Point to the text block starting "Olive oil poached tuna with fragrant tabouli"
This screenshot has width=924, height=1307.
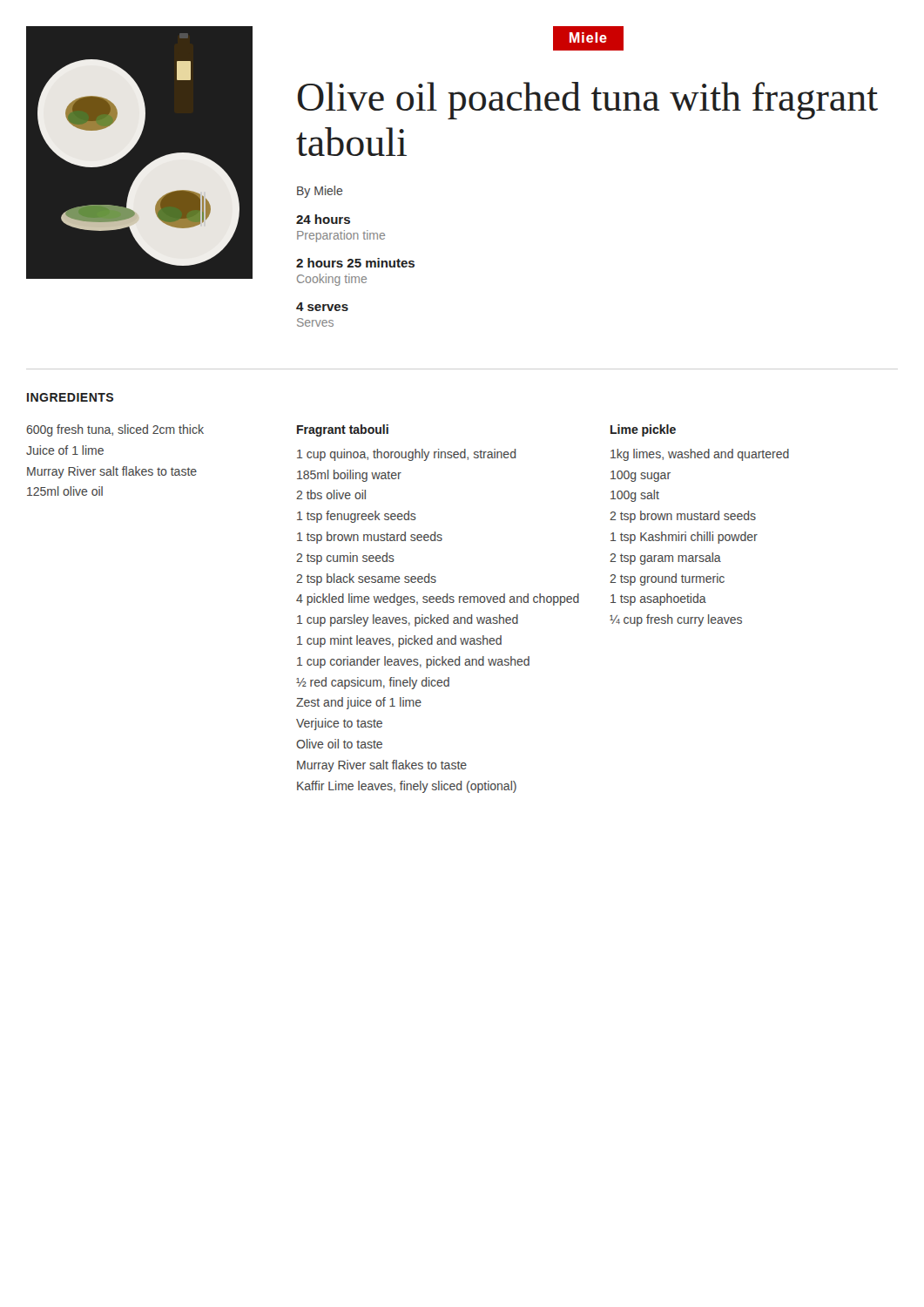(588, 120)
